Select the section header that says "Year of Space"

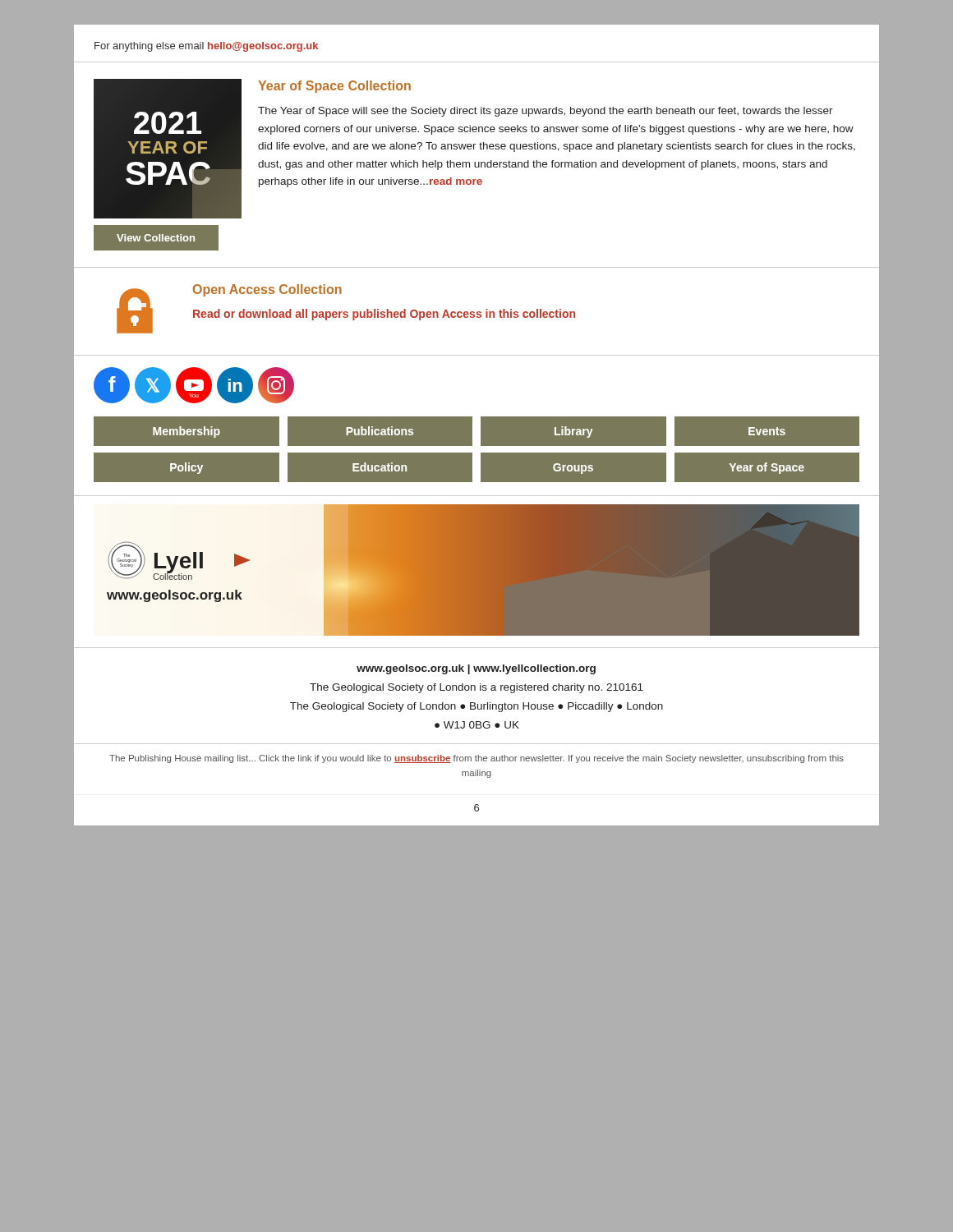tap(334, 87)
